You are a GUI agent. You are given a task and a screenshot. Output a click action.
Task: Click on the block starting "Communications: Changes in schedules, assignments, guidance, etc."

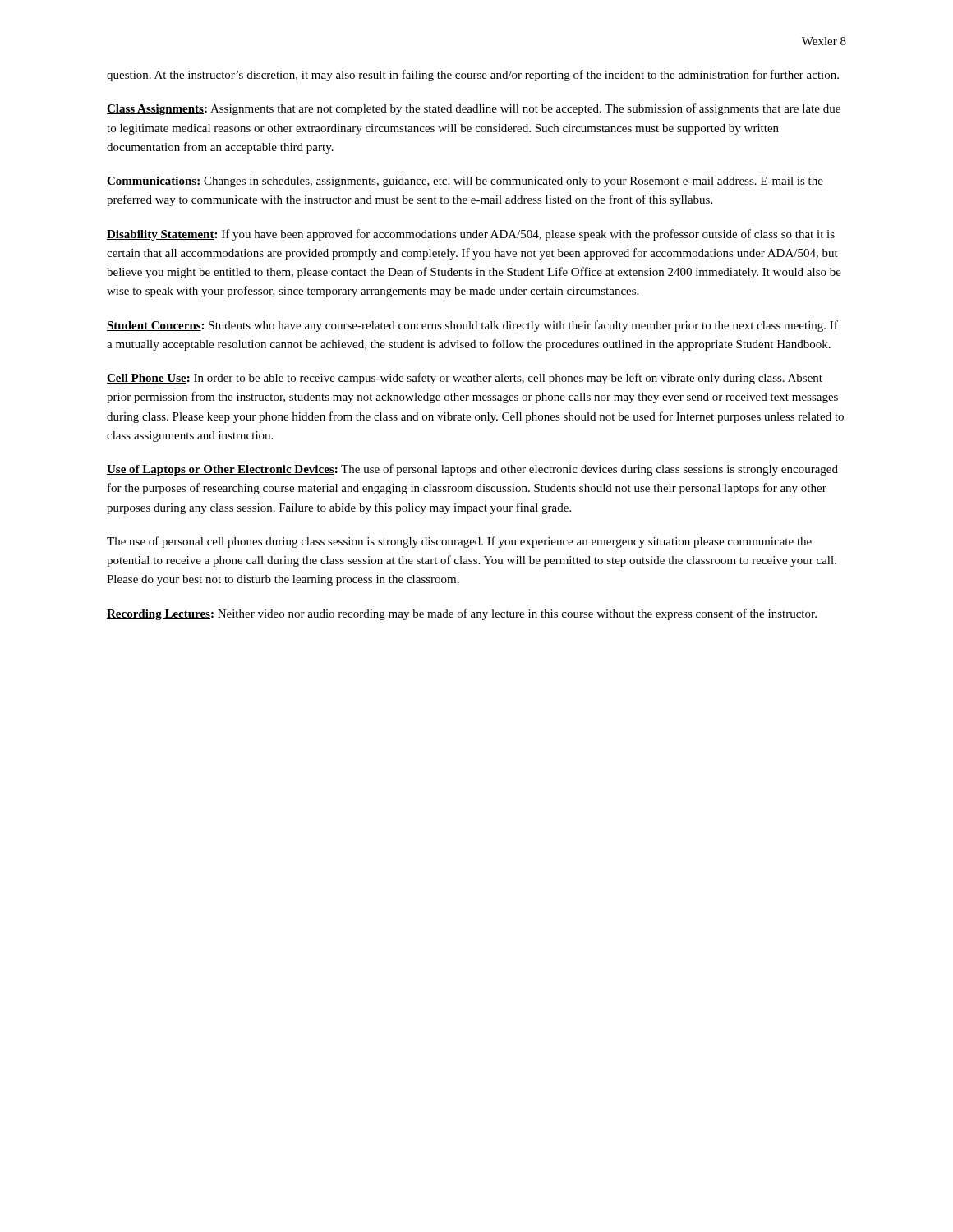click(x=465, y=190)
